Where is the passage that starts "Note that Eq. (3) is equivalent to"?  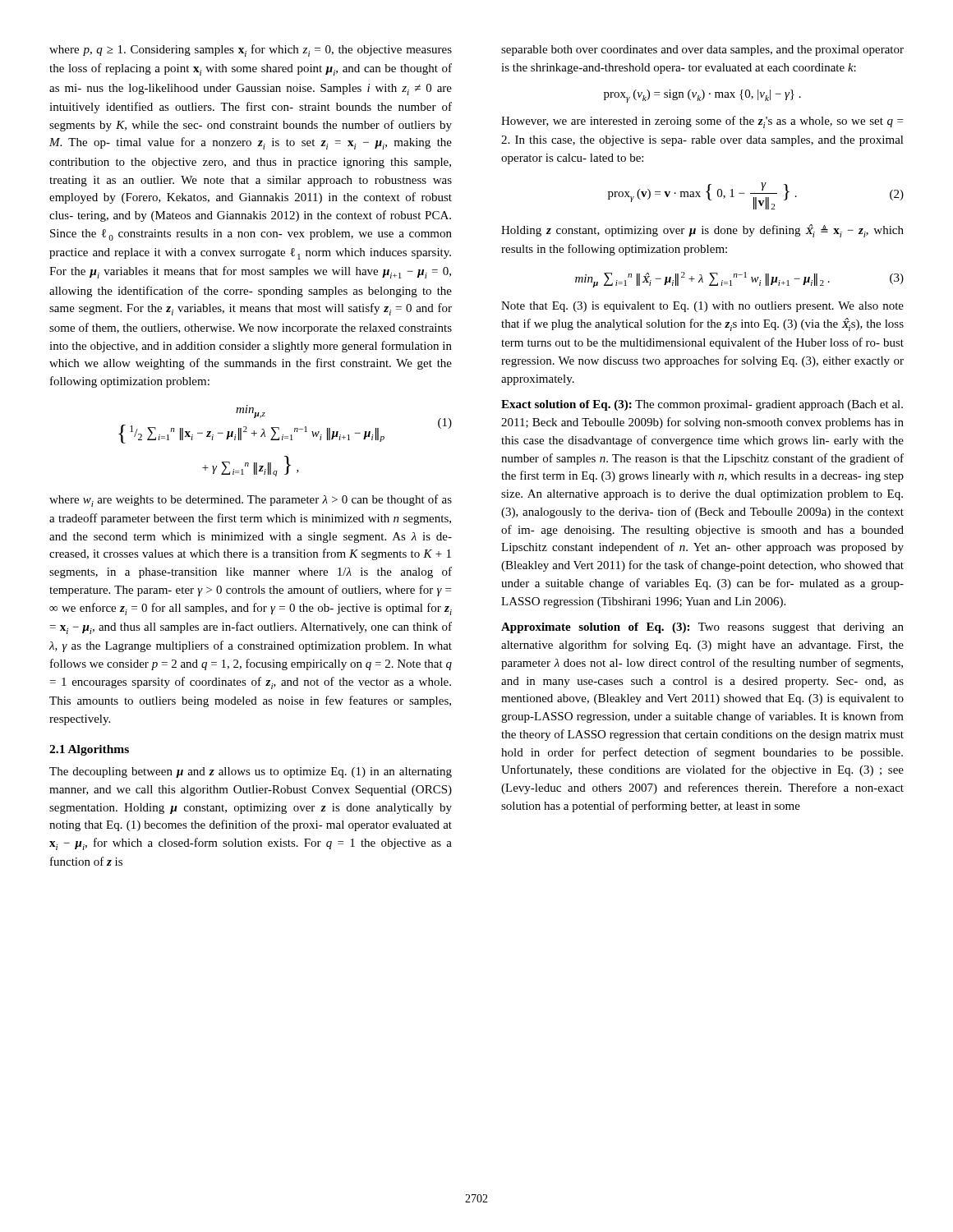coord(702,342)
